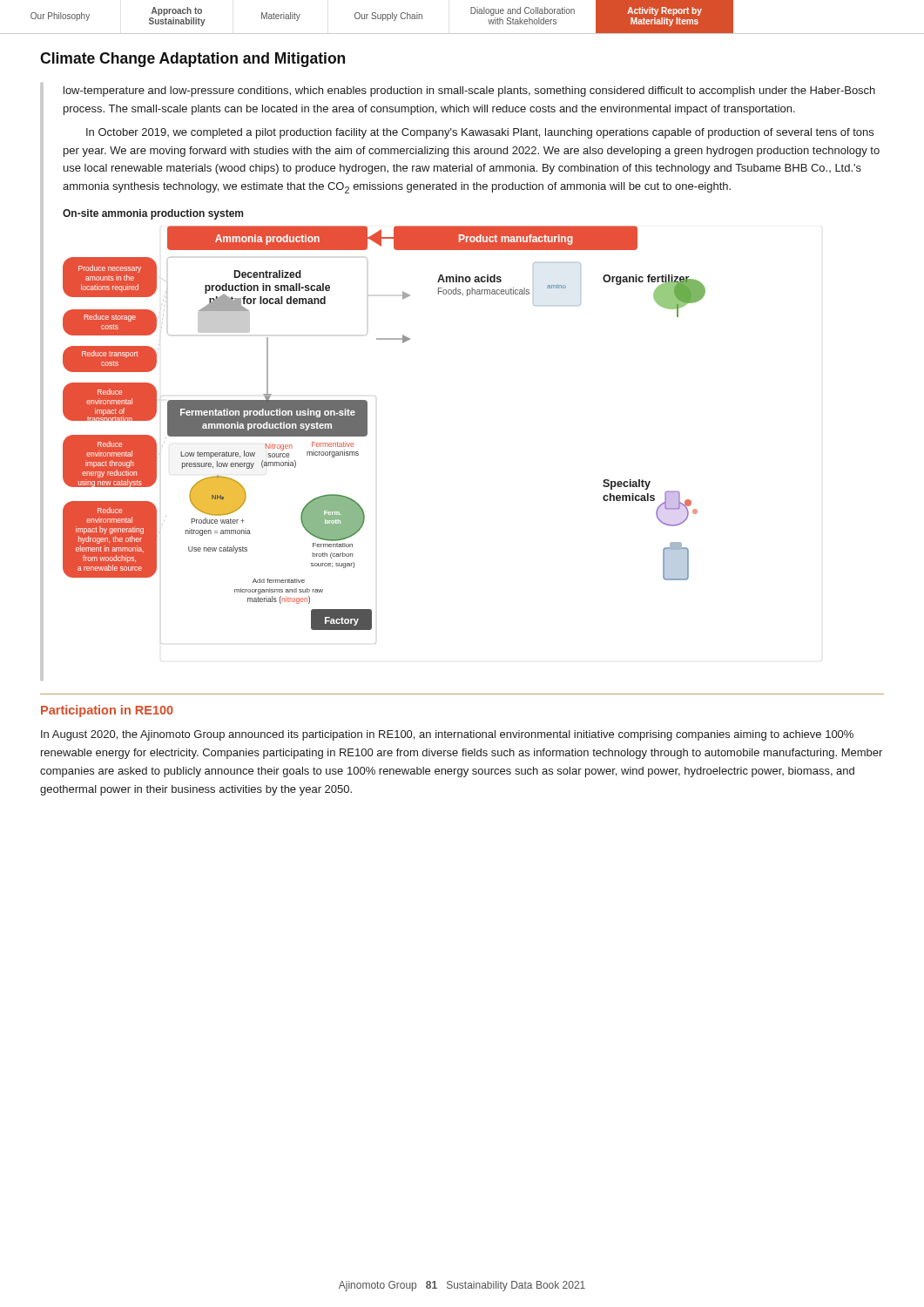Find "Participation in RE100" on this page
924x1307 pixels.
(107, 710)
